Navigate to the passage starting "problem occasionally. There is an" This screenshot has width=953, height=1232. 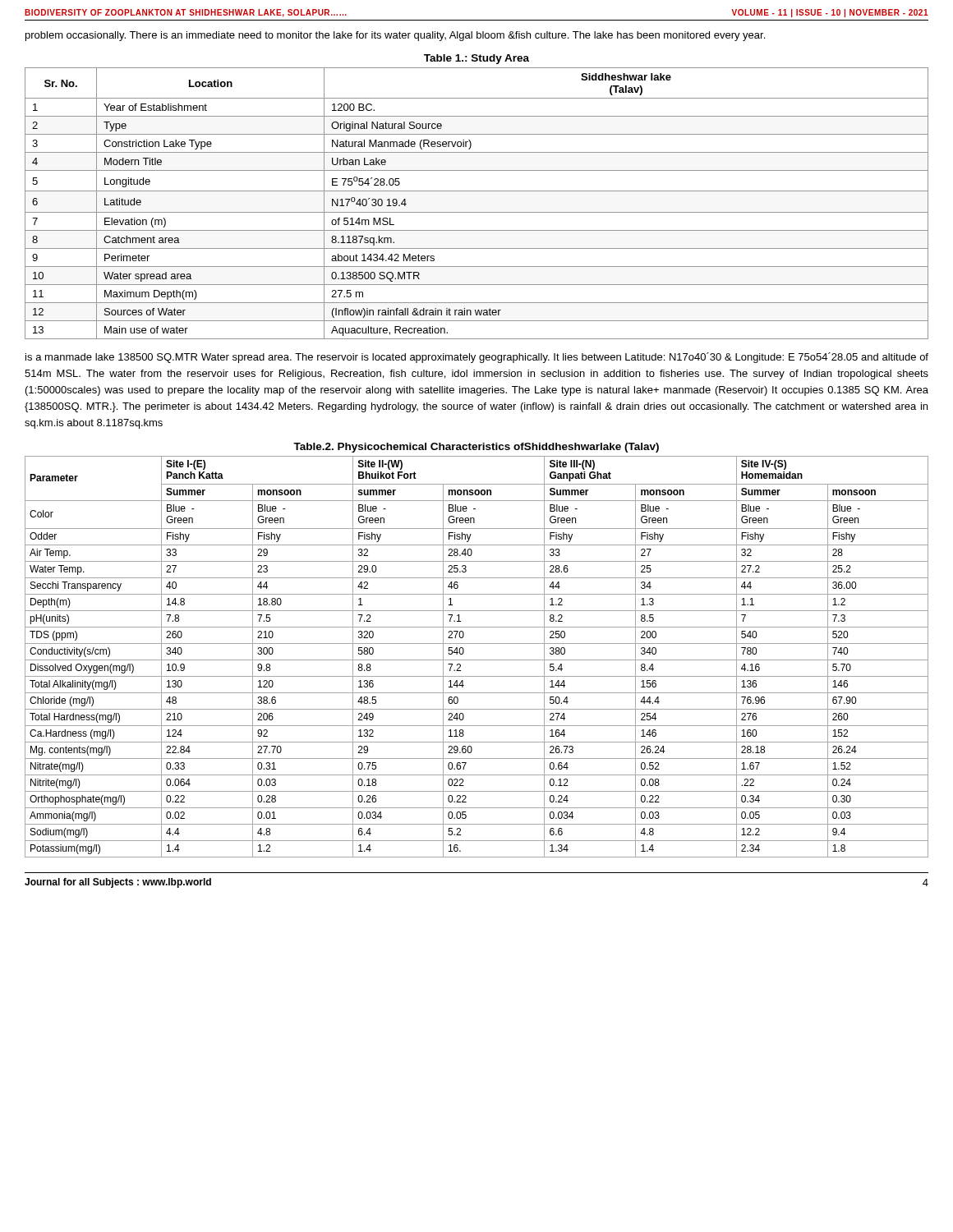tap(395, 35)
